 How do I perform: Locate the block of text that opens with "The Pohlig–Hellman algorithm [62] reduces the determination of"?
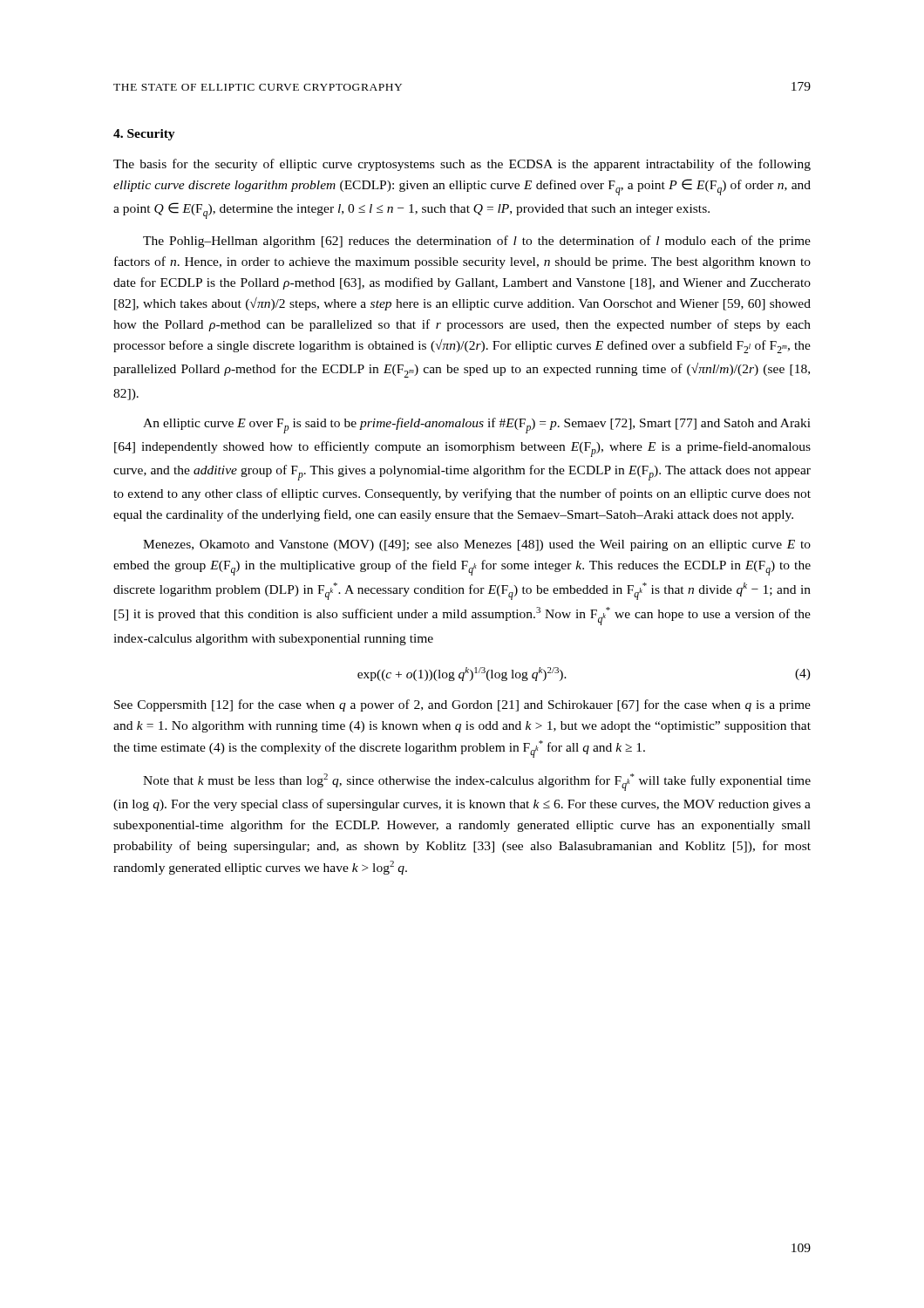tap(462, 316)
